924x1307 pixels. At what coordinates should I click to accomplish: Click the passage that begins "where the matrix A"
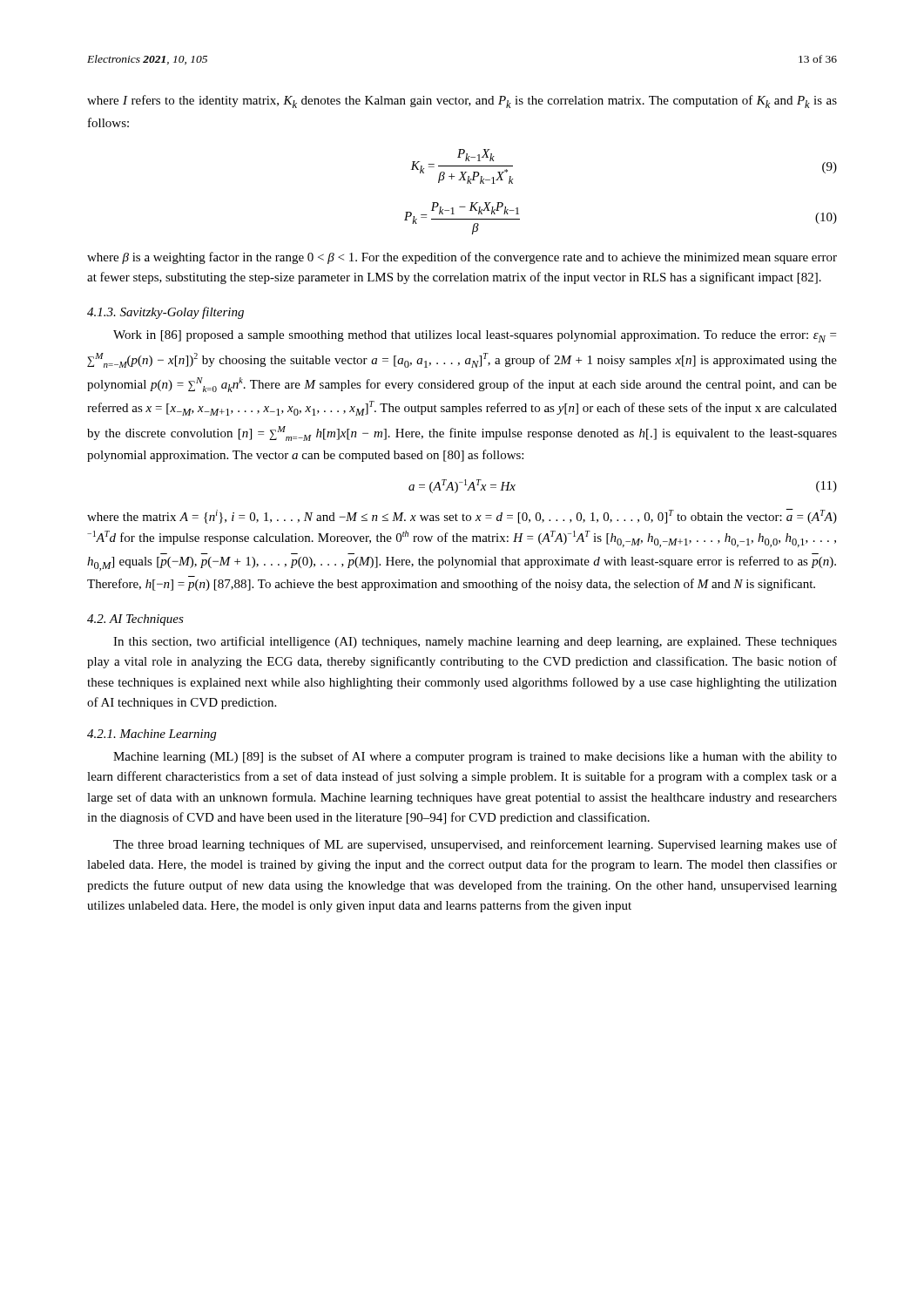462,549
